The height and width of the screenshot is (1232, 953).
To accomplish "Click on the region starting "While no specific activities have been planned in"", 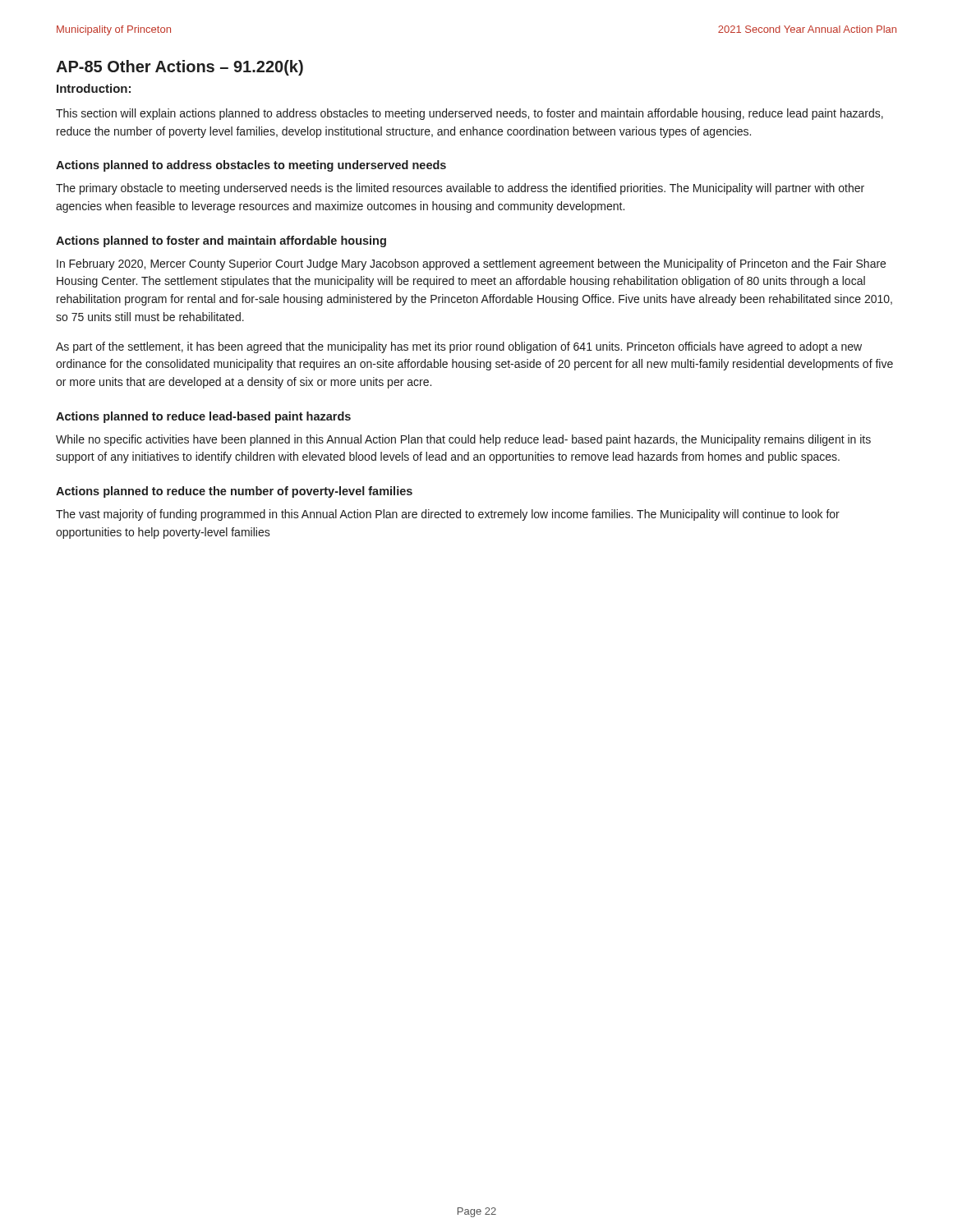I will click(463, 448).
